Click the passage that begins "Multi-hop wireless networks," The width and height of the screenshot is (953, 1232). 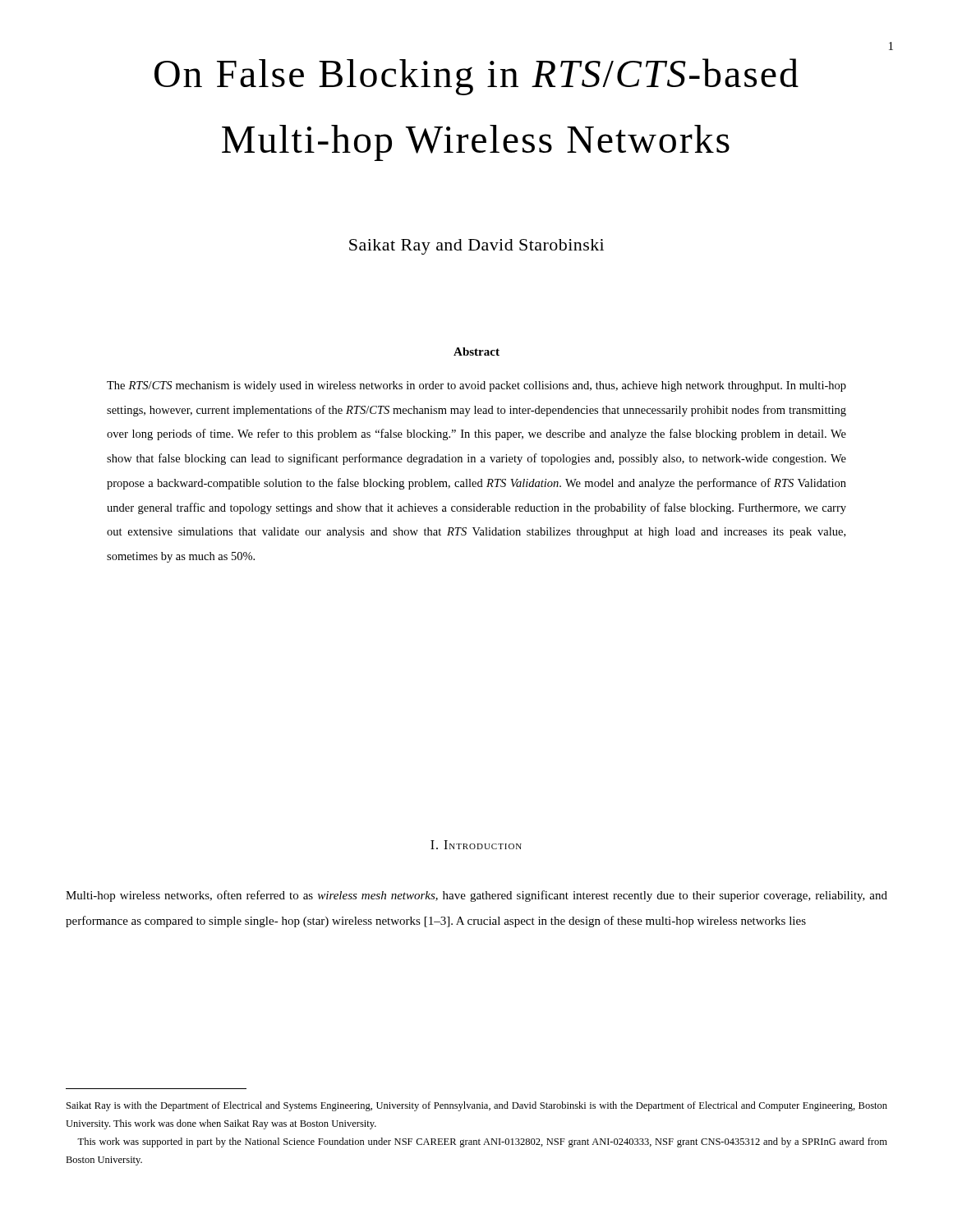click(476, 908)
